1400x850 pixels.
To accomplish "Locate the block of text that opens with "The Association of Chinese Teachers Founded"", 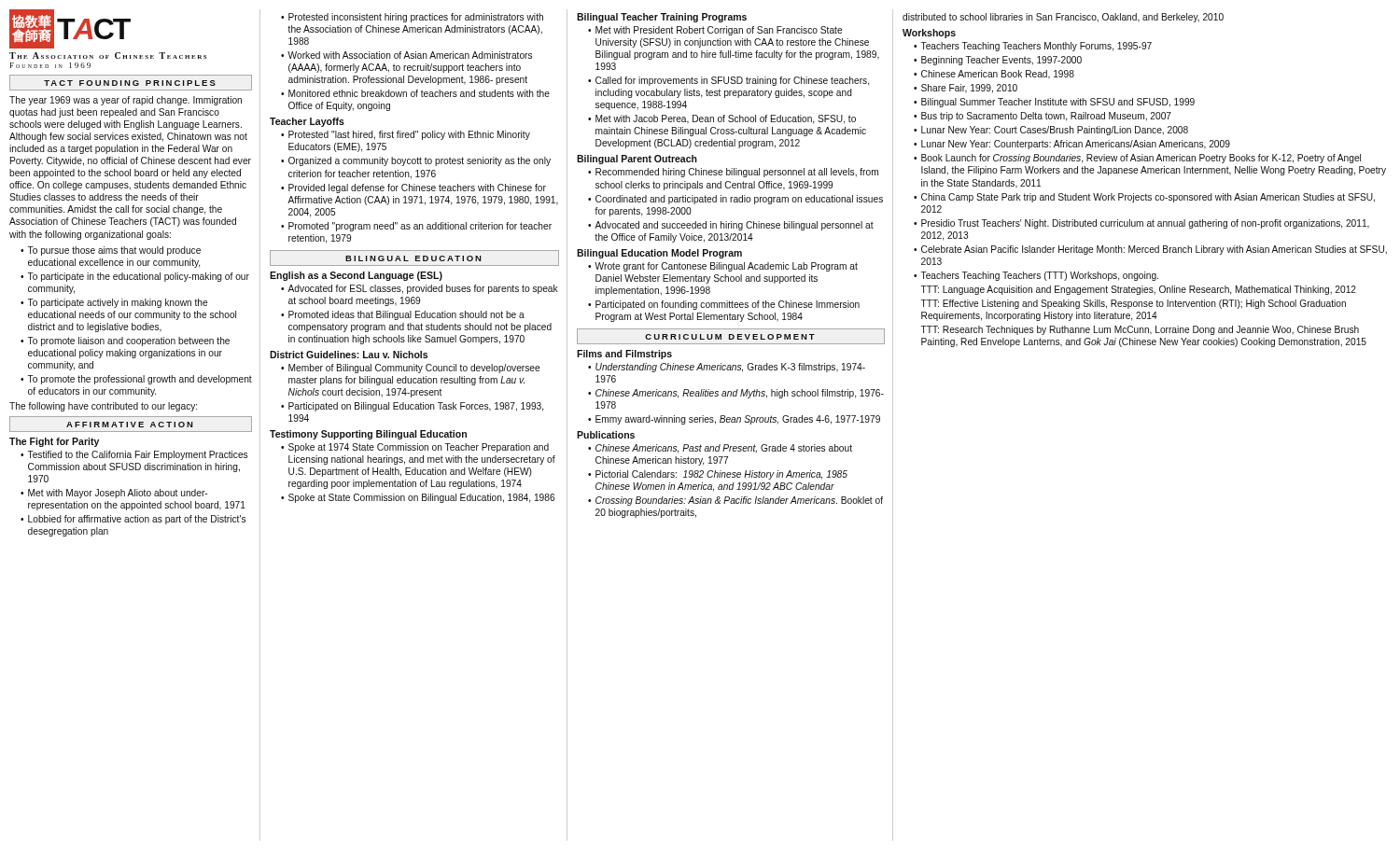I will click(x=131, y=60).
